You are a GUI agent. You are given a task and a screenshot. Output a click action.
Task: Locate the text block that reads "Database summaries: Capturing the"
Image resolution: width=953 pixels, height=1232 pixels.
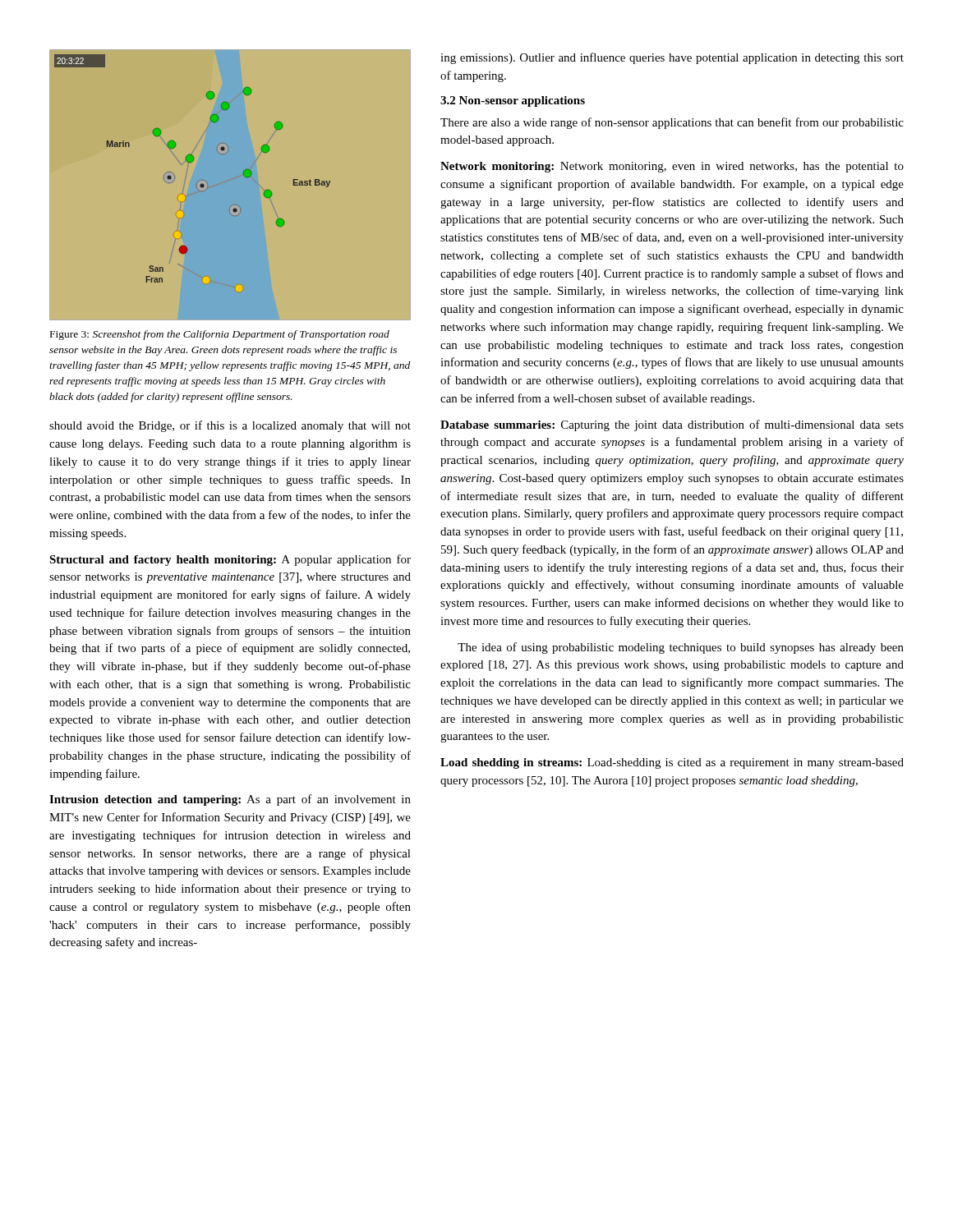coord(672,522)
